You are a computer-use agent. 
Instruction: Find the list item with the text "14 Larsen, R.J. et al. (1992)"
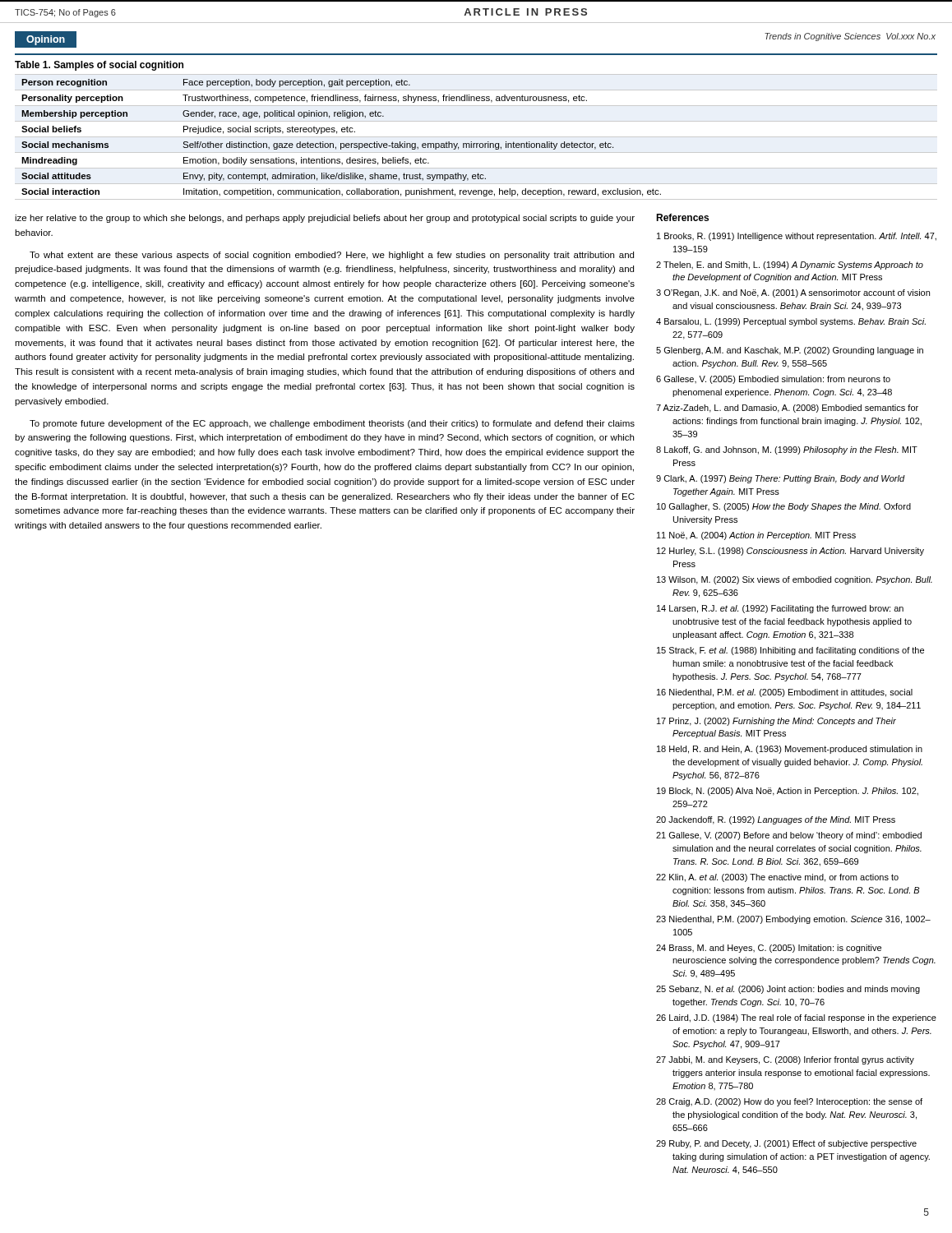pos(784,621)
